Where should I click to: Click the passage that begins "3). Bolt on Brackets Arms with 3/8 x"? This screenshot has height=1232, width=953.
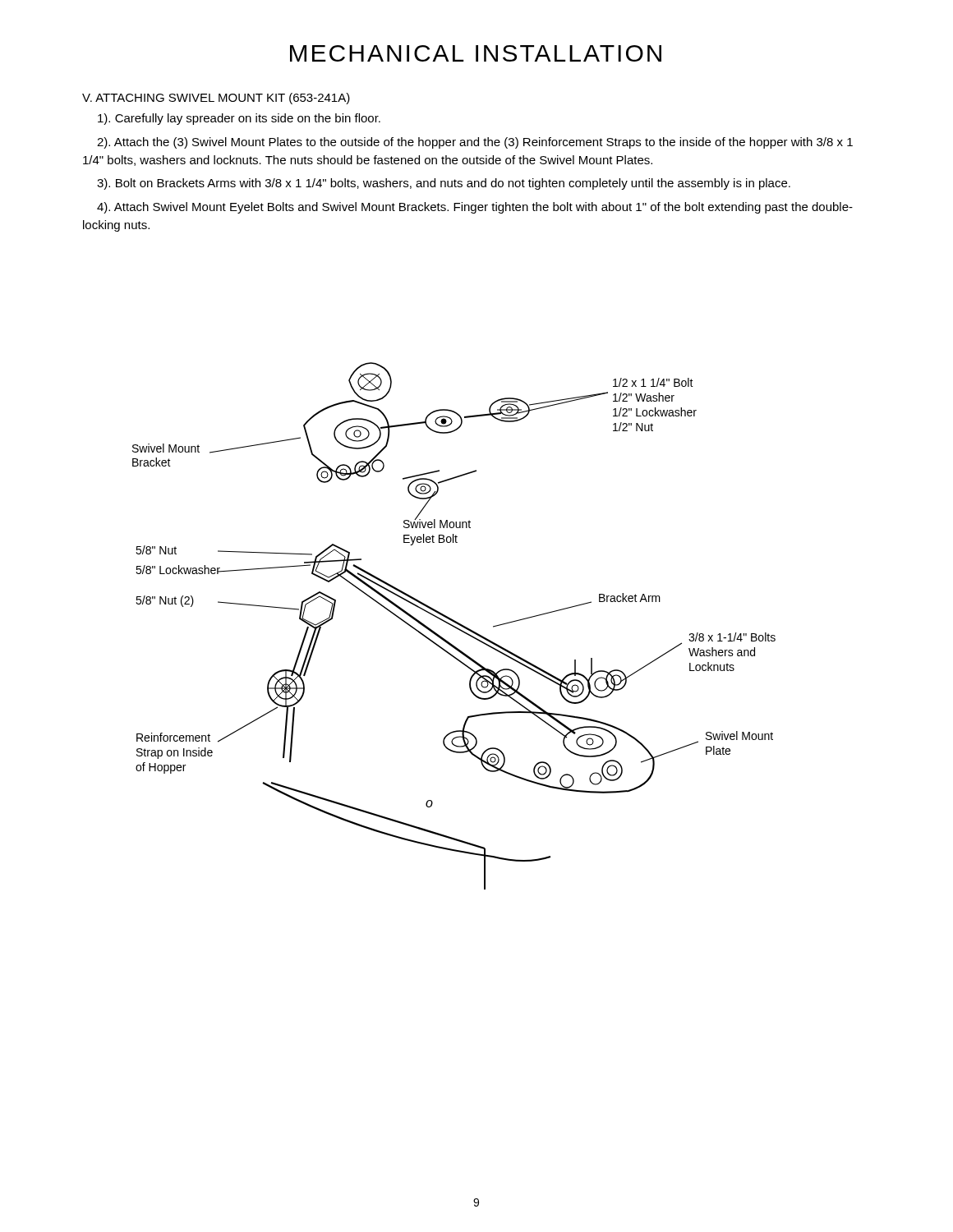[x=444, y=183]
